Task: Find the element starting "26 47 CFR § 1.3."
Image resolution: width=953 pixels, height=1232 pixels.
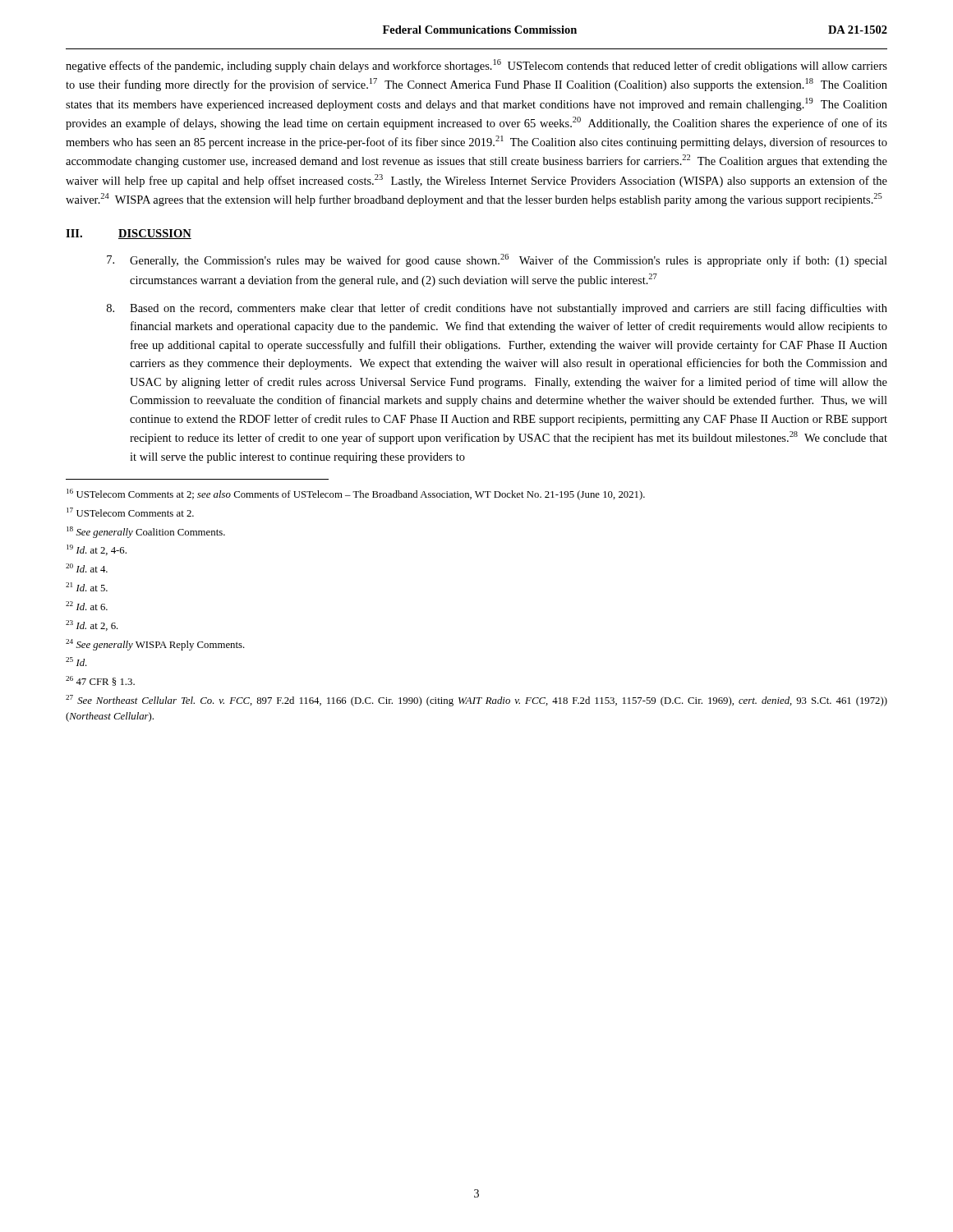Action: [x=100, y=681]
